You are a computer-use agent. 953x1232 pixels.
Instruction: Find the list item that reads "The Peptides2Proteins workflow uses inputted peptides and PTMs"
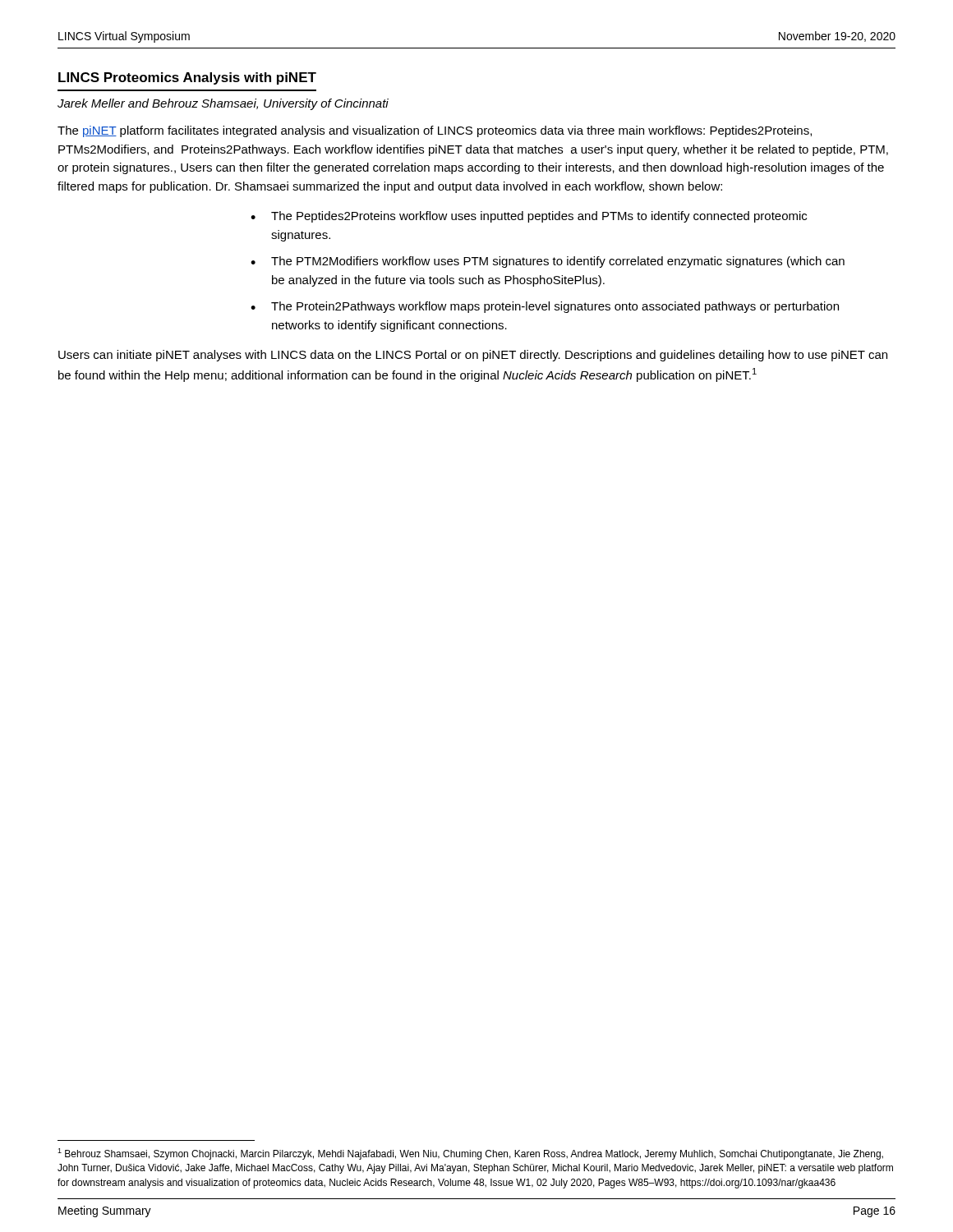point(539,225)
